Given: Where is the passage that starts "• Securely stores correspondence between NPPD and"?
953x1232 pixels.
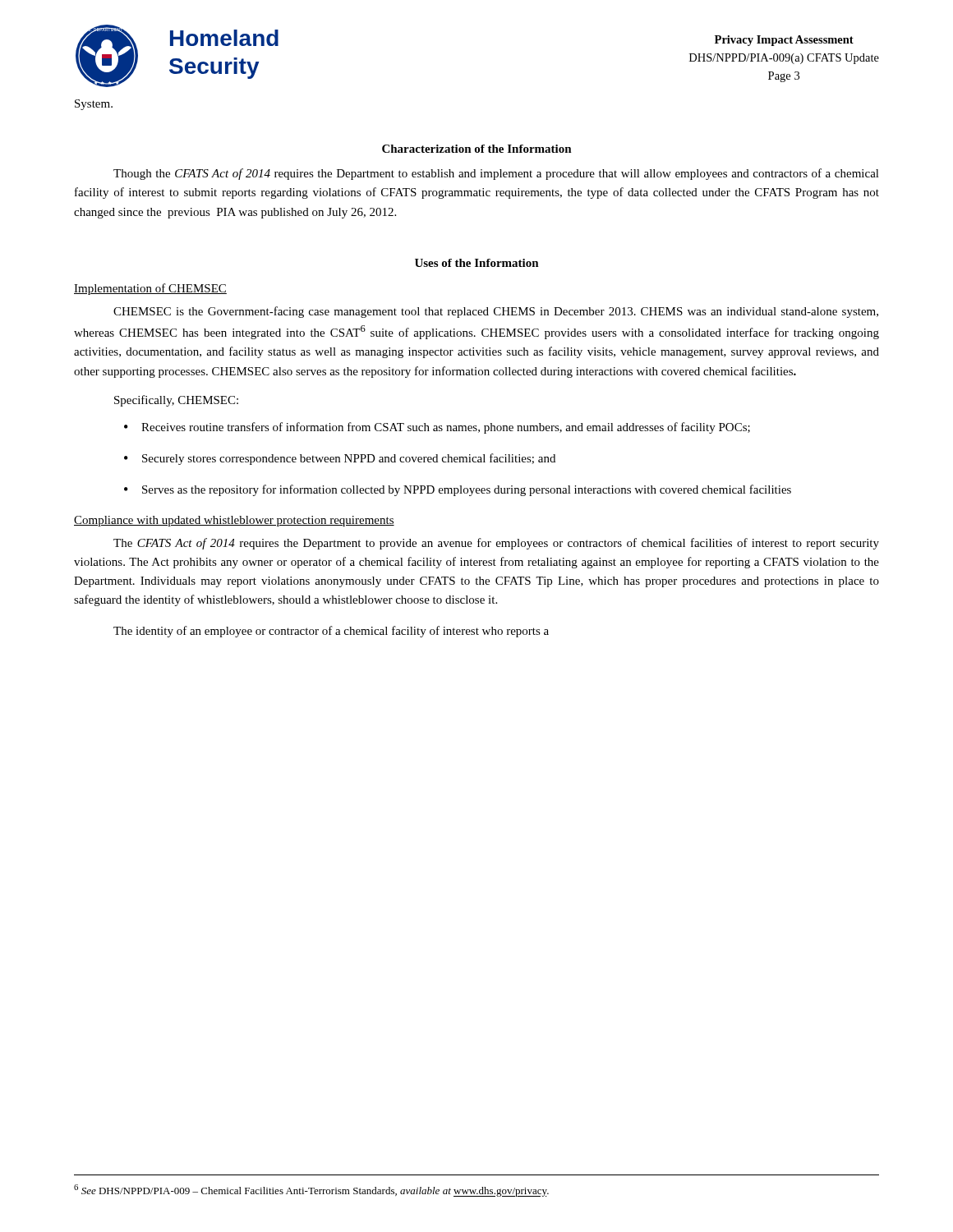Looking at the screenshot, I should (x=339, y=460).
